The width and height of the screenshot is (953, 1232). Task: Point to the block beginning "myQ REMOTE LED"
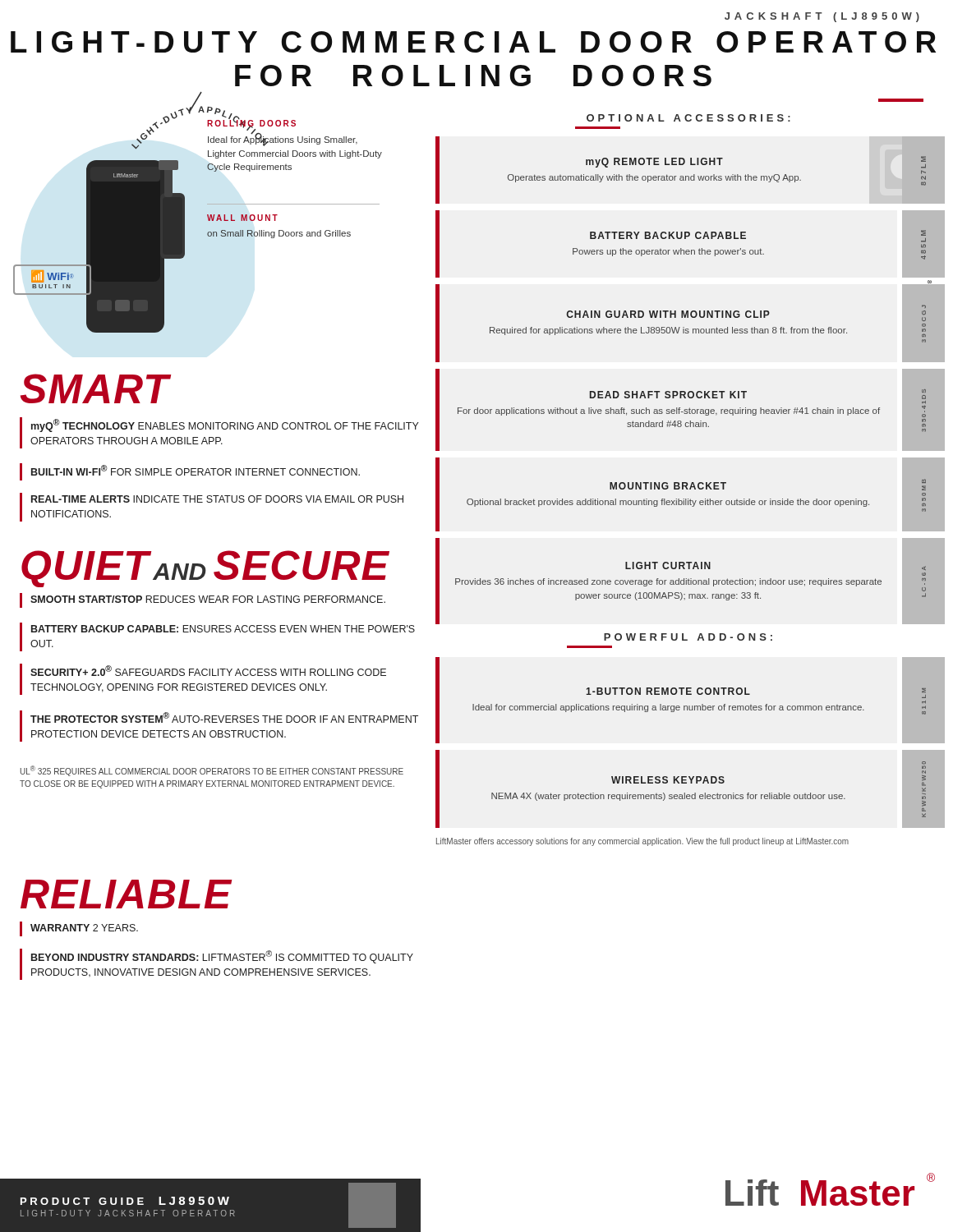(x=686, y=170)
